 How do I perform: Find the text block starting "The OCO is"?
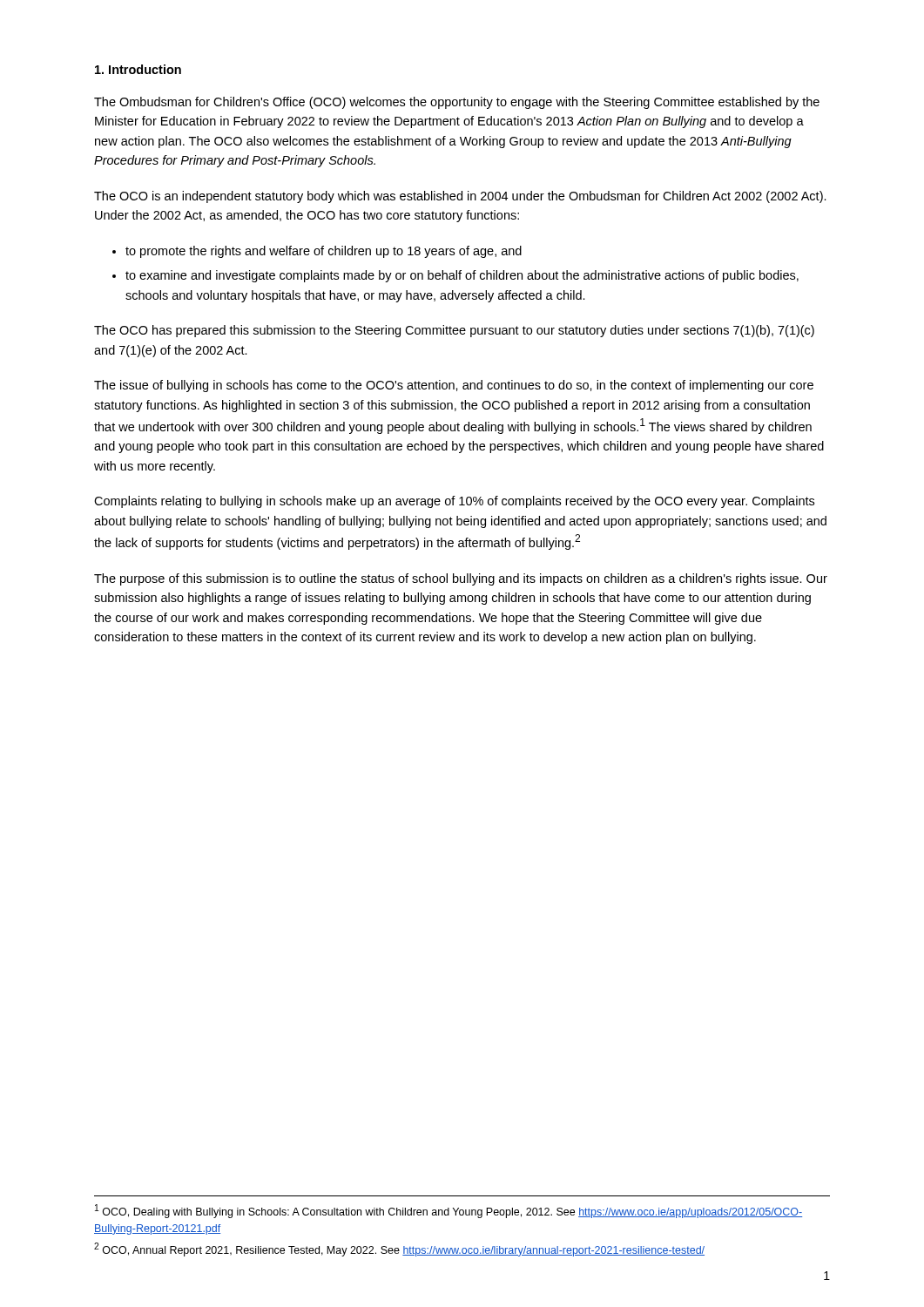pos(460,206)
